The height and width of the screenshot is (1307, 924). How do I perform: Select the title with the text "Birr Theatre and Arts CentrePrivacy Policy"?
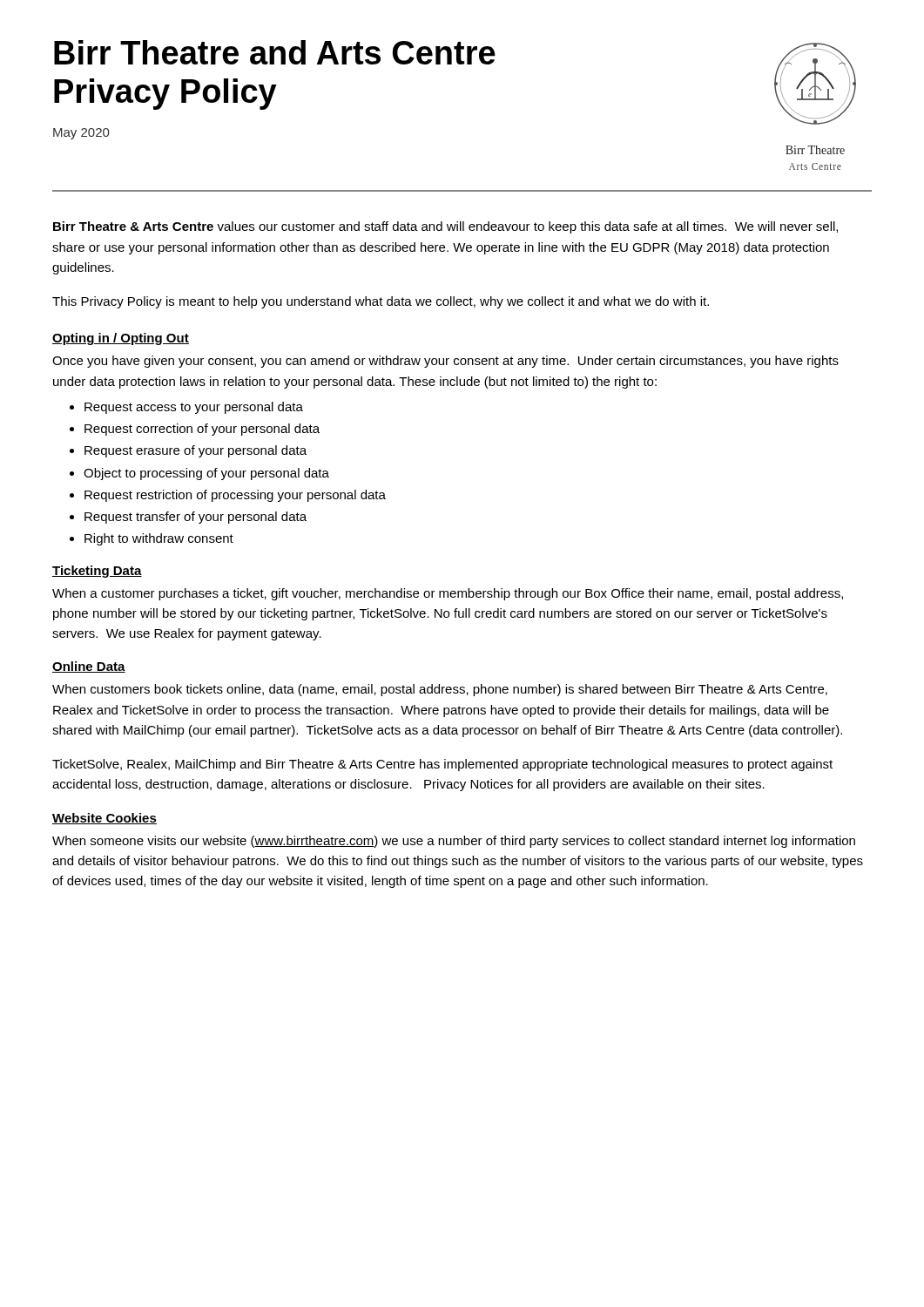pyautogui.click(x=274, y=72)
